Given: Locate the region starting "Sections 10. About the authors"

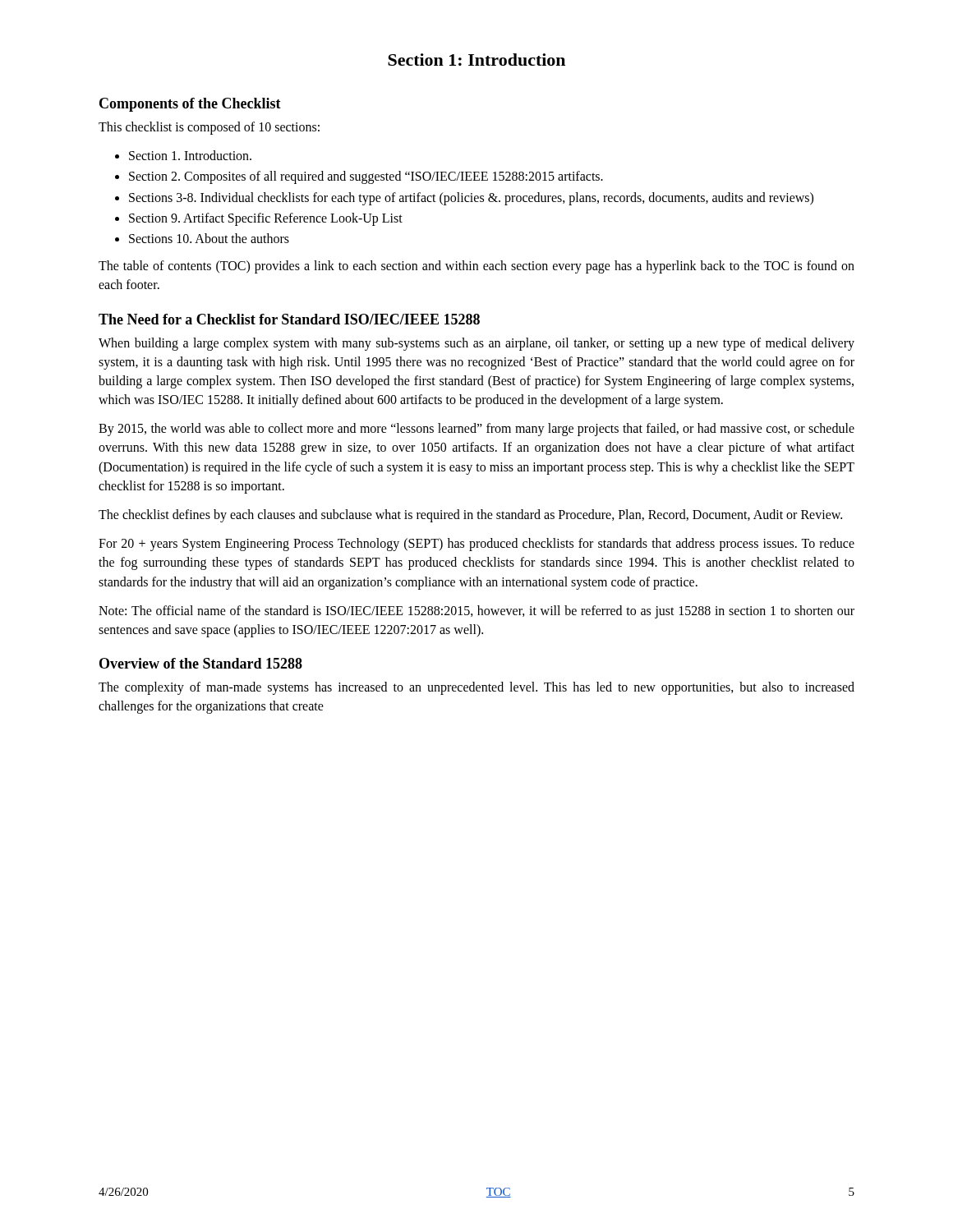Looking at the screenshot, I should point(202,238).
